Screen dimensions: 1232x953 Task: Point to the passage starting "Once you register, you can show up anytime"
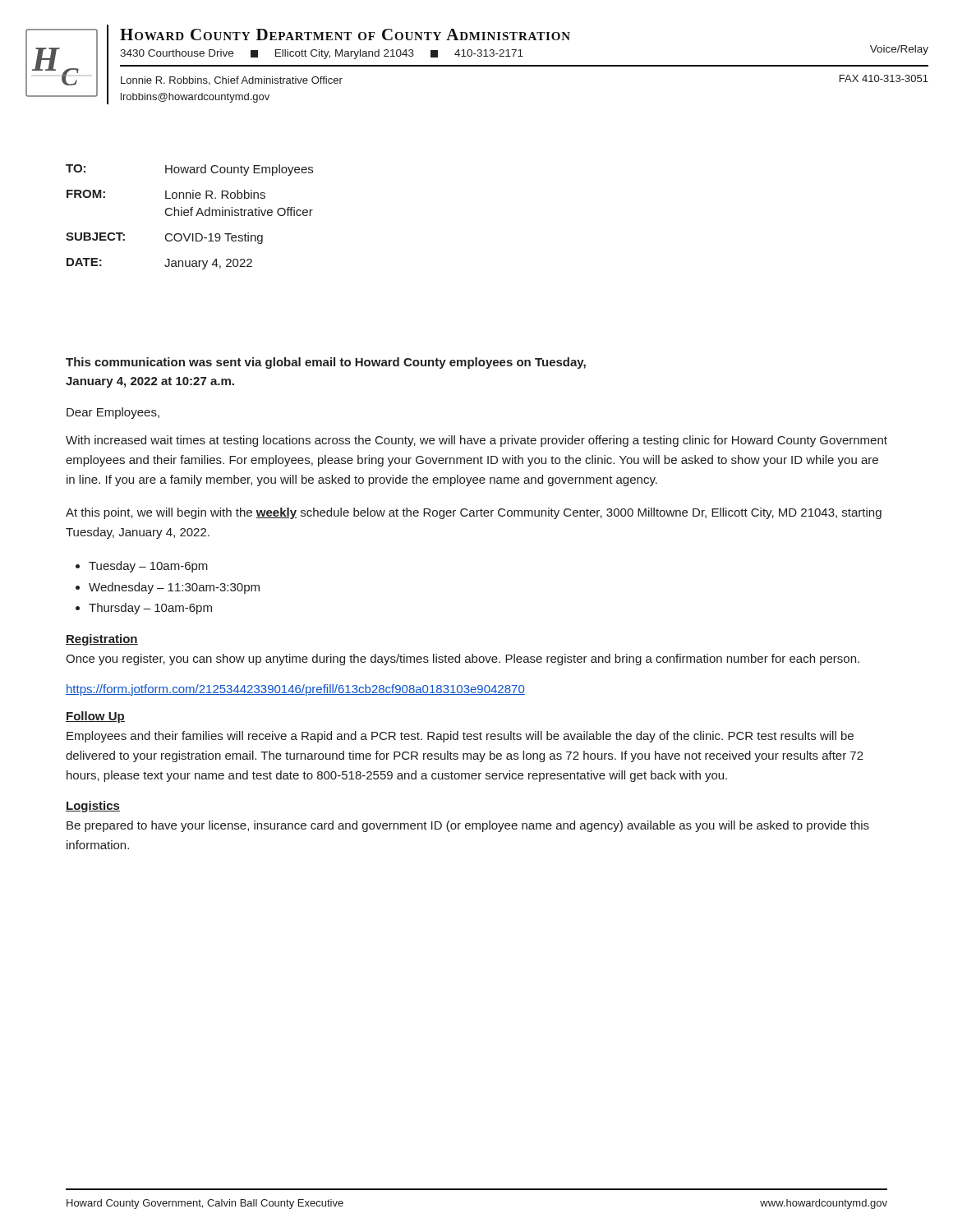[463, 658]
